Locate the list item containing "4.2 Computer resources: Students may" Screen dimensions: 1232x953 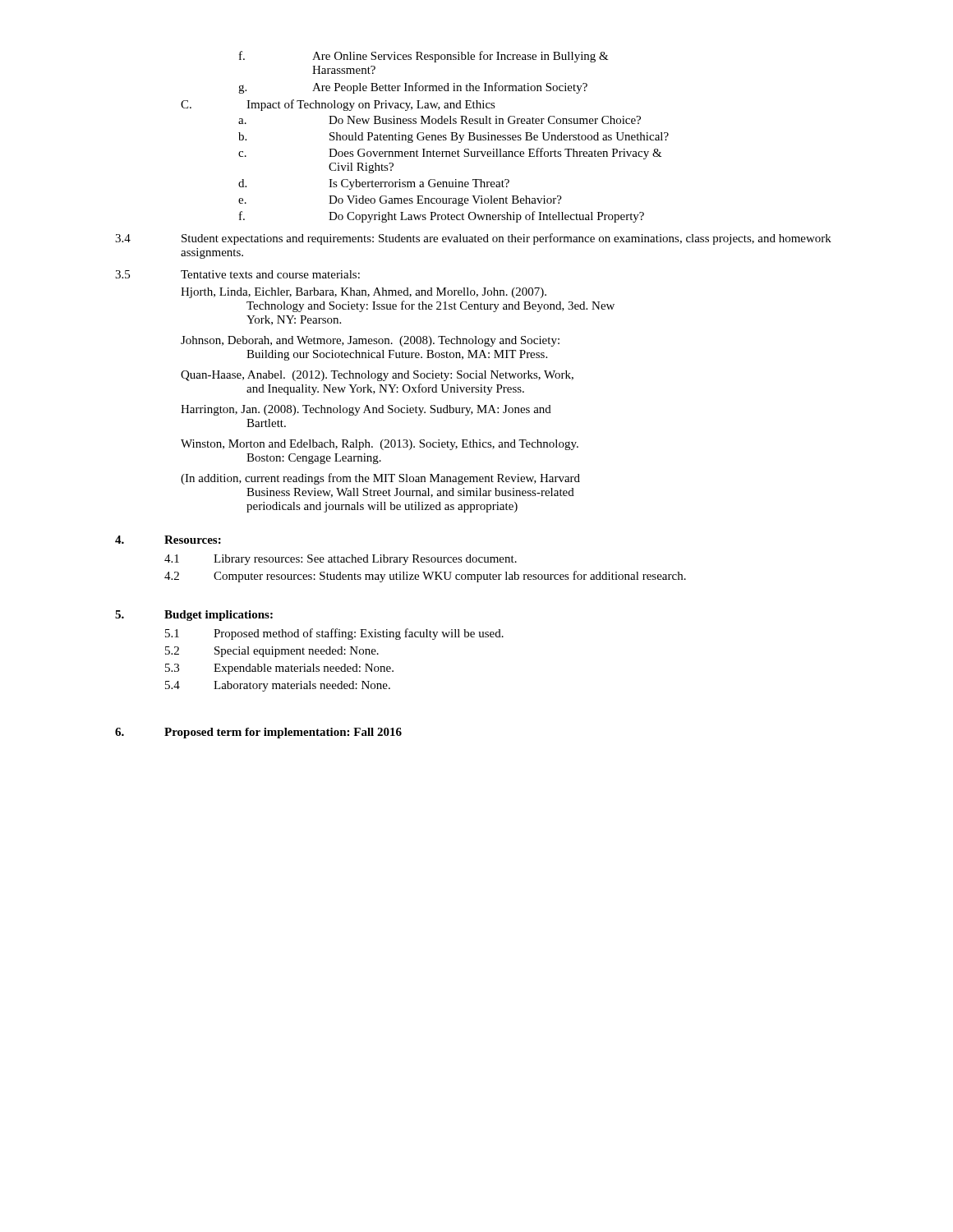click(526, 576)
